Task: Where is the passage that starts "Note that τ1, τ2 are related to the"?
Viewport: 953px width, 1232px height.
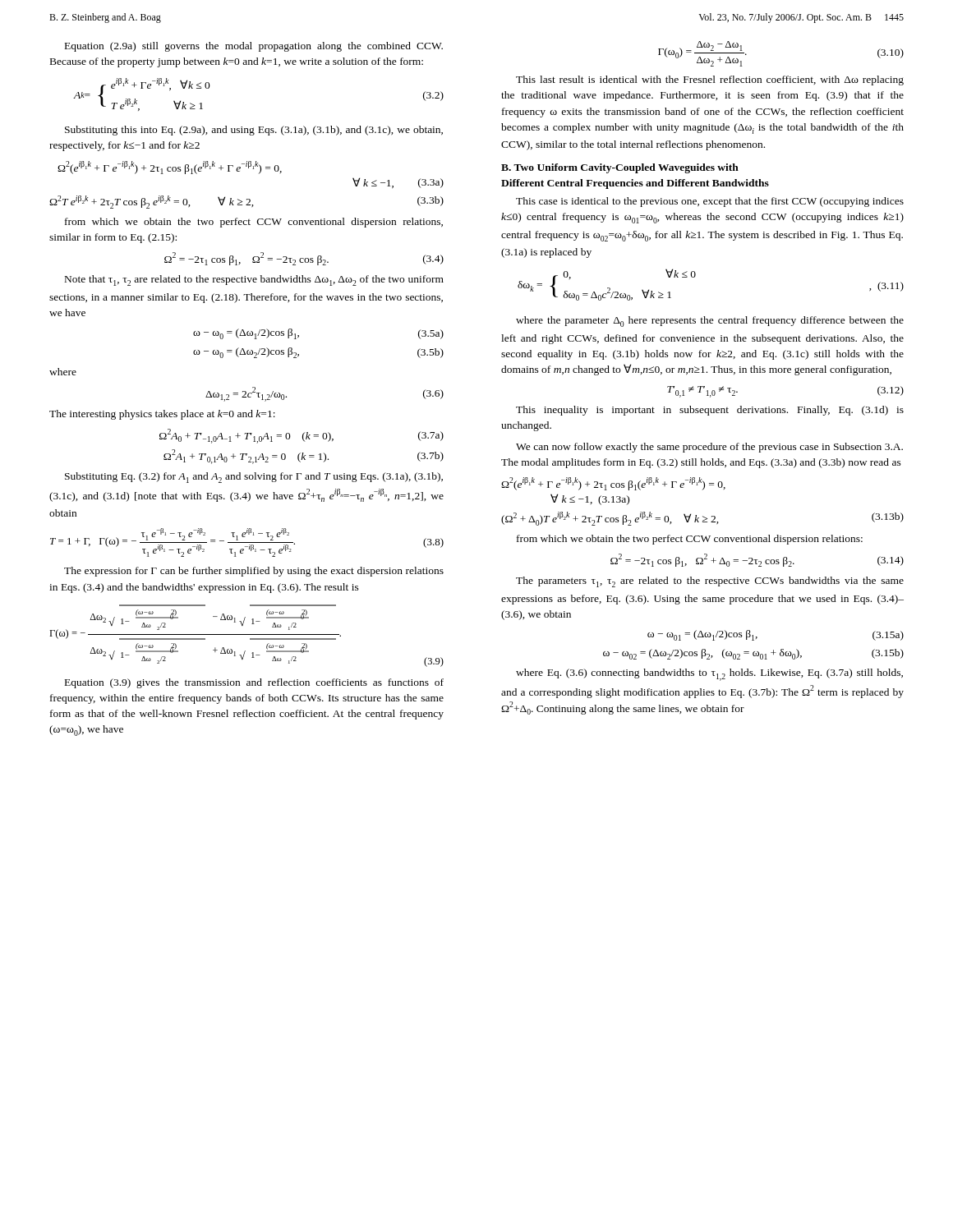Action: tap(246, 296)
